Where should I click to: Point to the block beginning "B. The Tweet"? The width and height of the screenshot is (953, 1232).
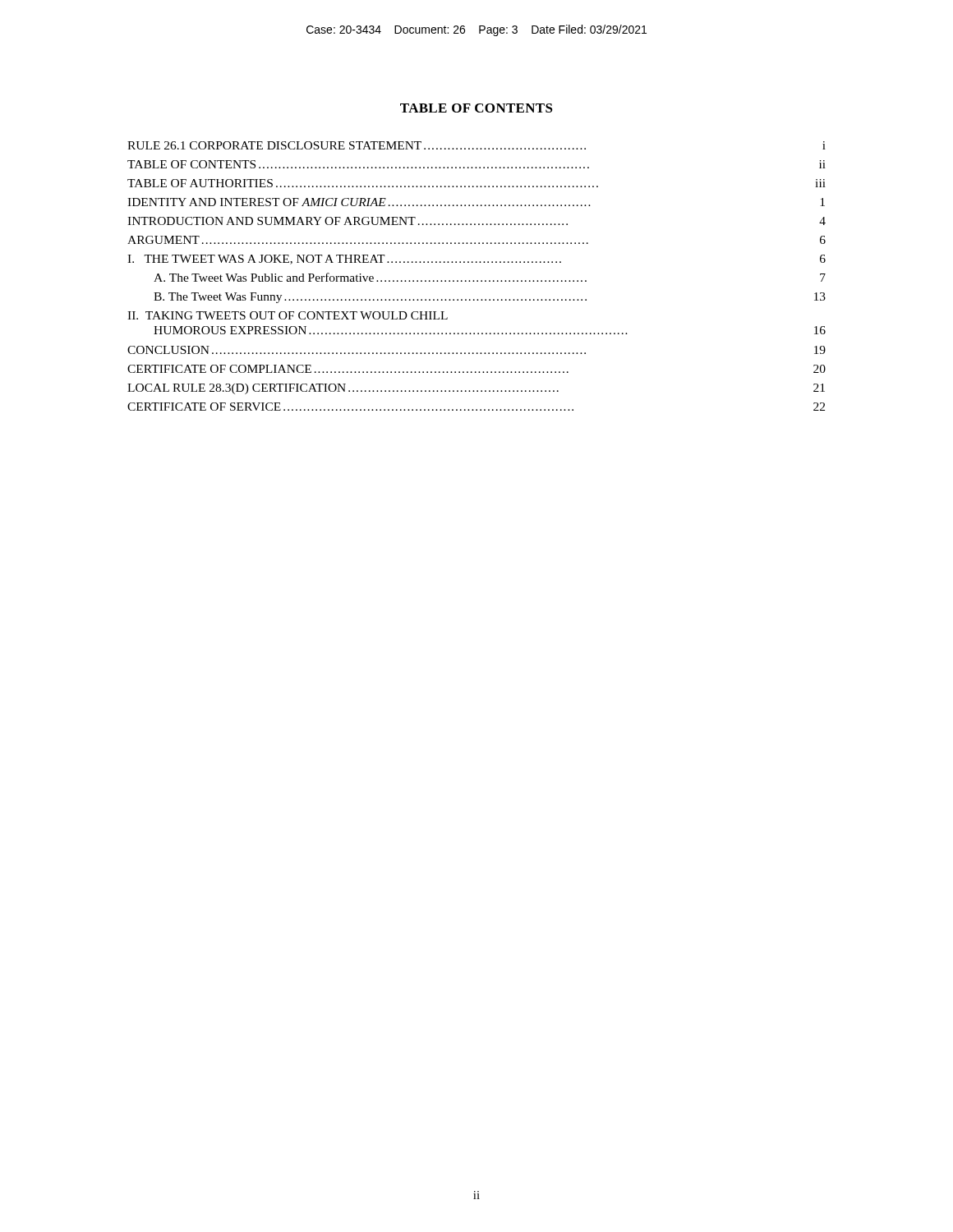click(490, 297)
